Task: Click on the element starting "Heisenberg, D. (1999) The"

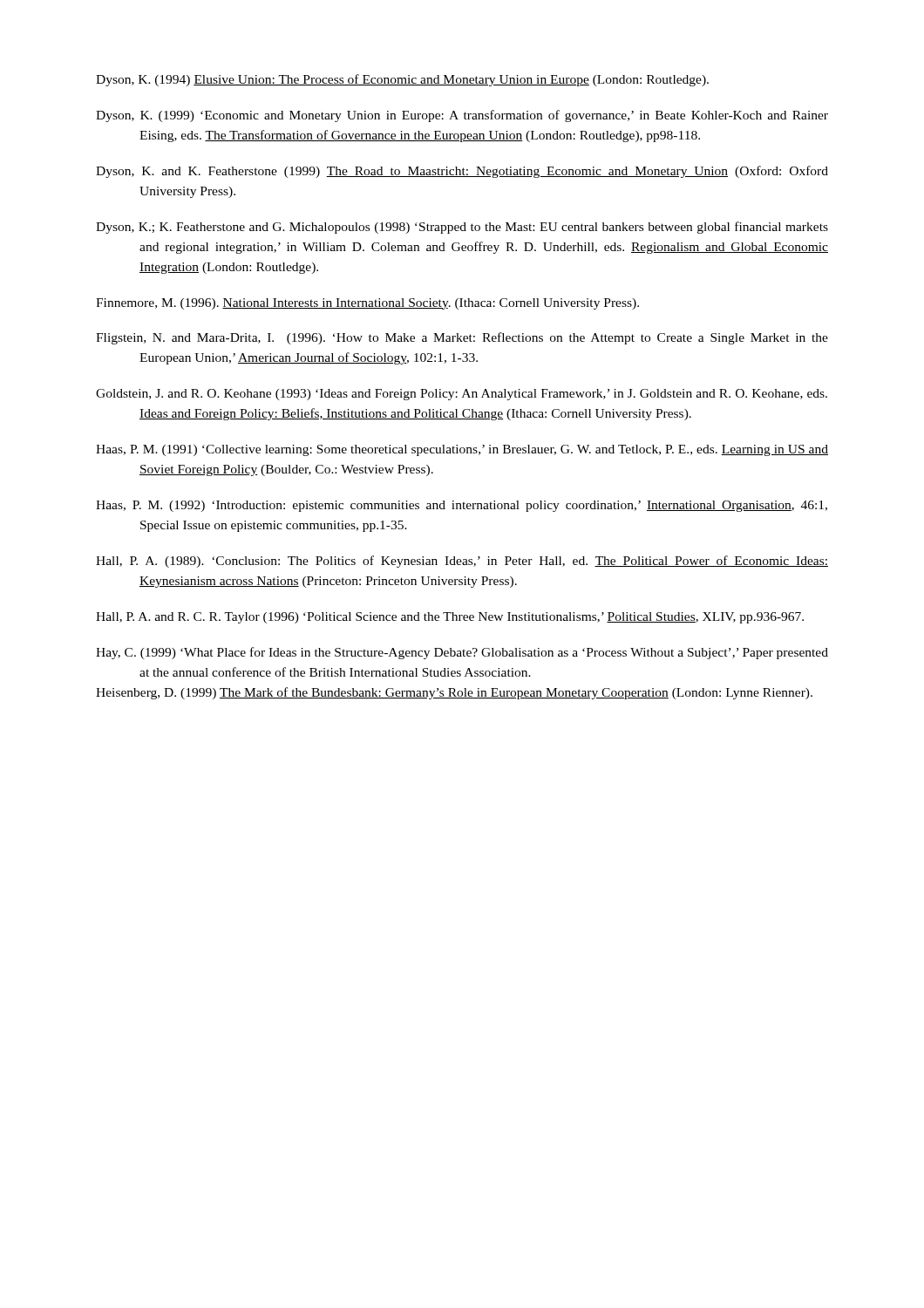Action: pyautogui.click(x=455, y=692)
